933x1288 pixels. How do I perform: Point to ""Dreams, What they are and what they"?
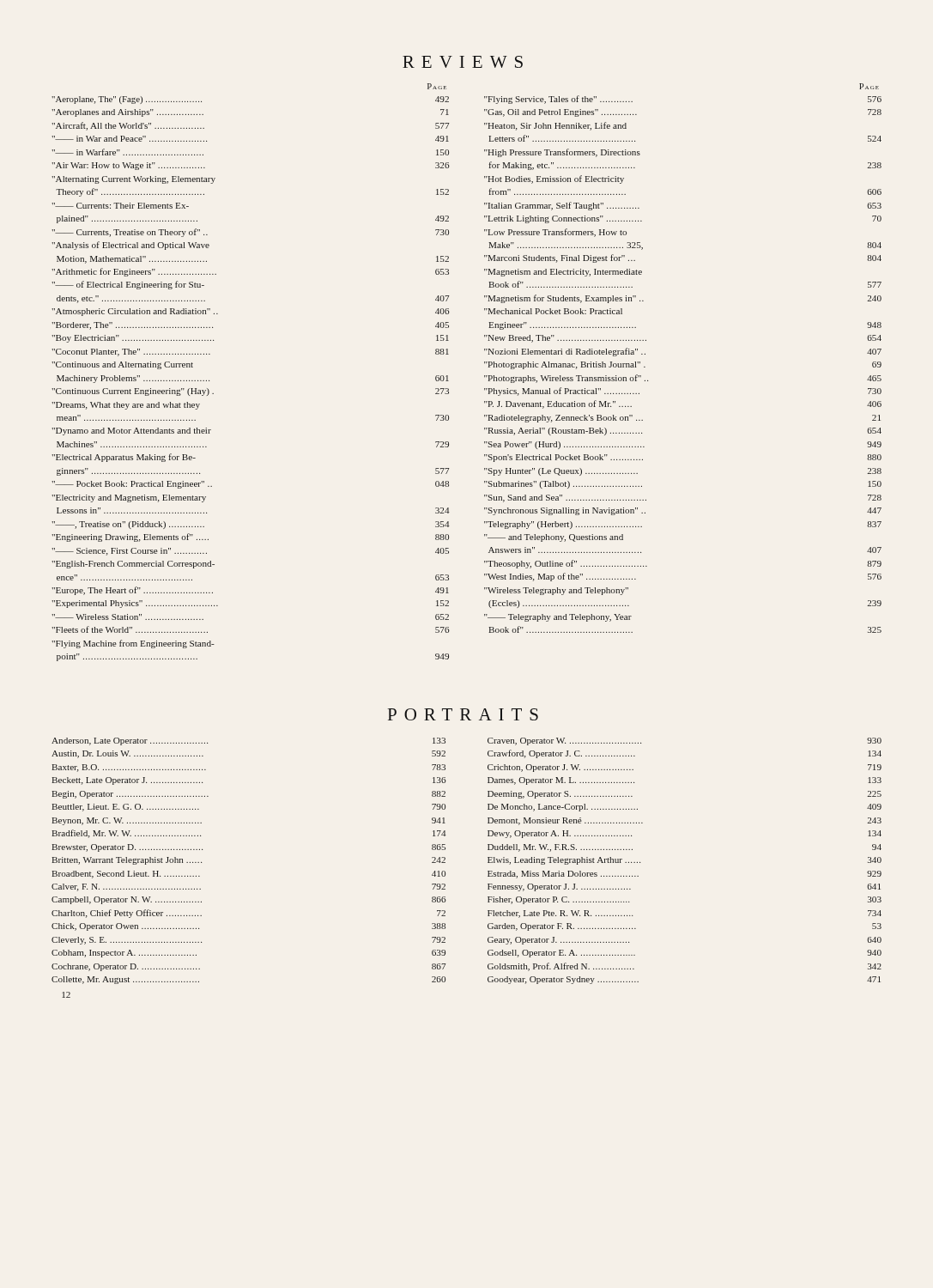(x=126, y=404)
